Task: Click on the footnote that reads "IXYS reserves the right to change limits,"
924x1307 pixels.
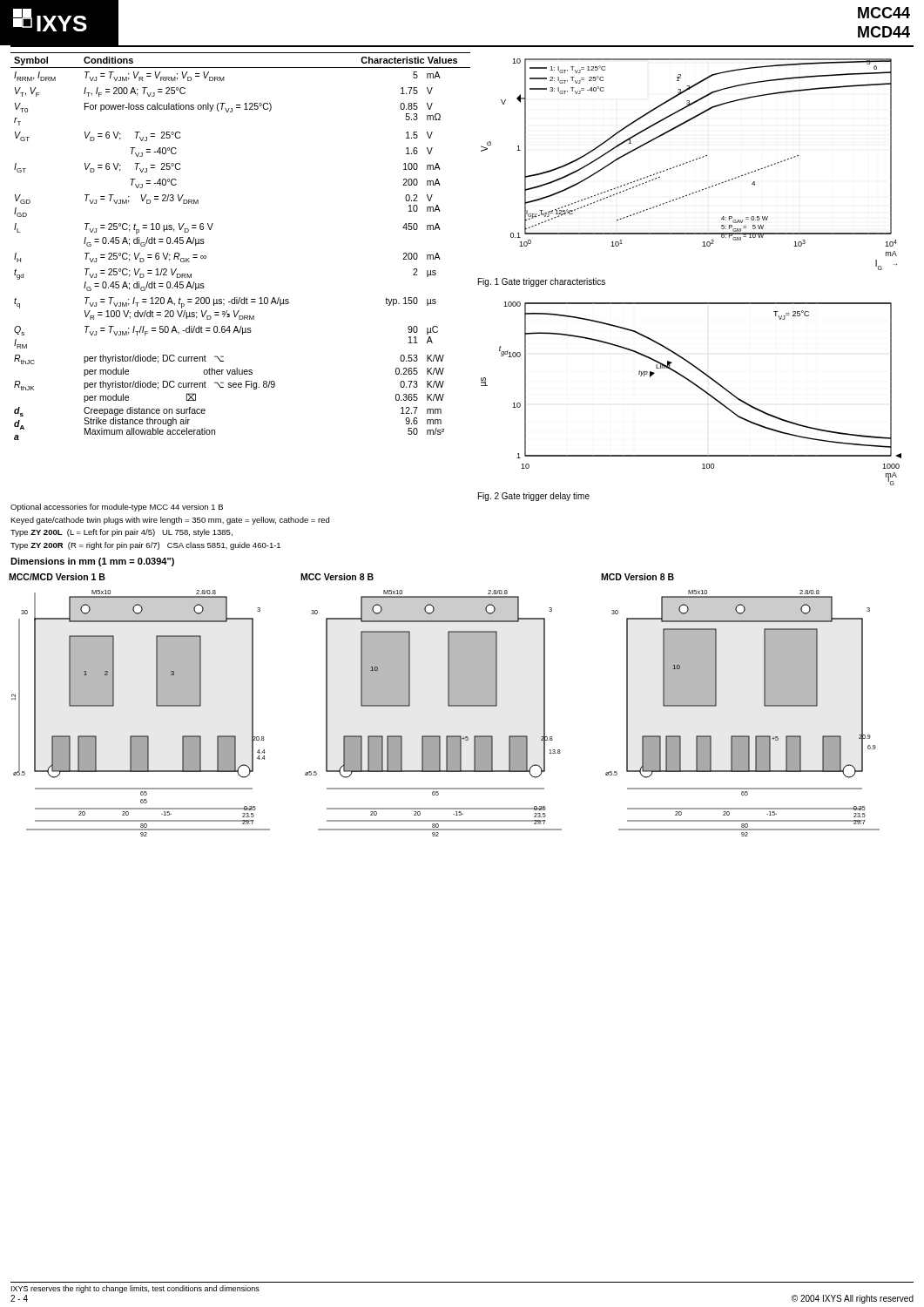Action: 135,1289
